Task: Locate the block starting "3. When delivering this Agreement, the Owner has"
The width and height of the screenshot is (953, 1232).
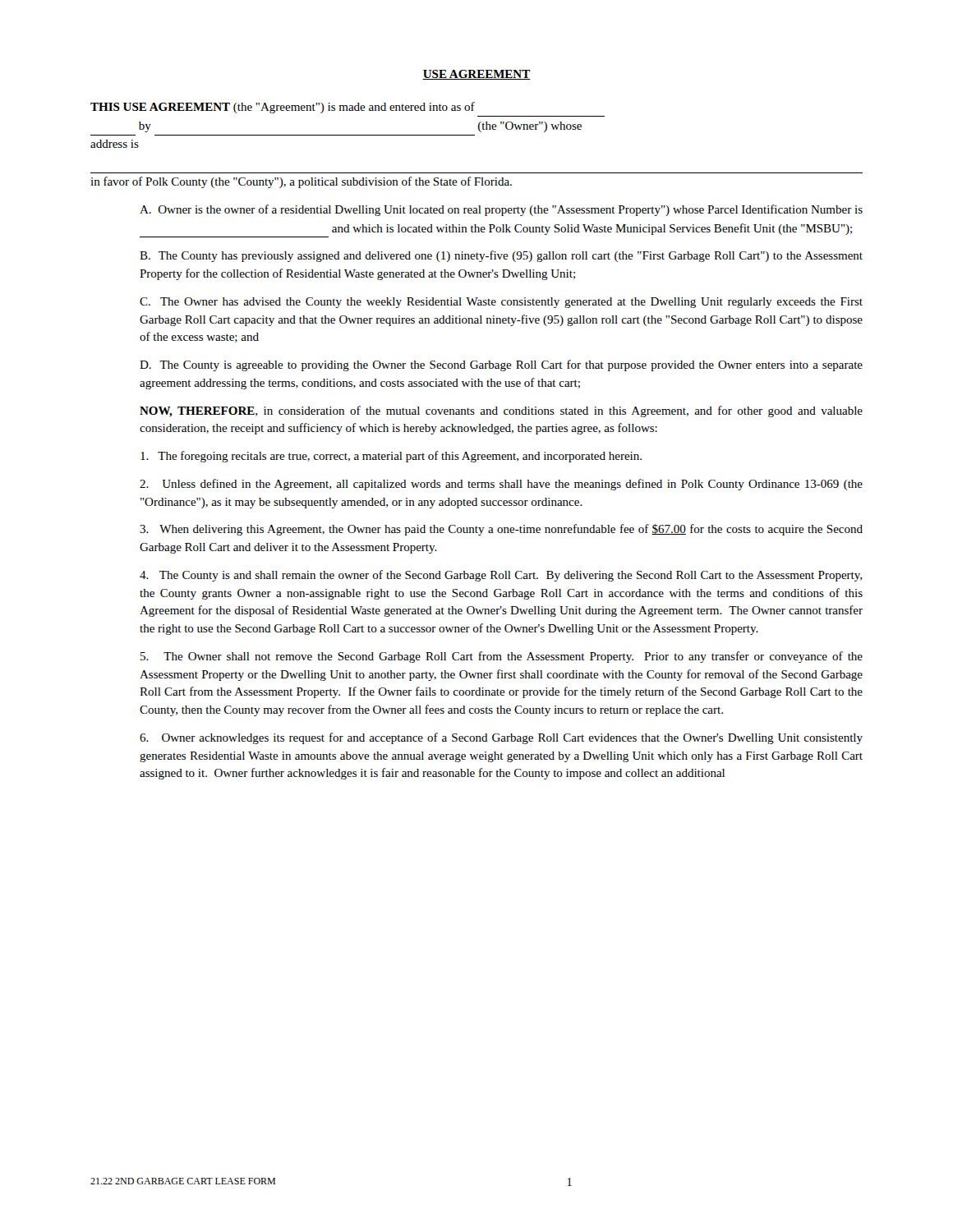Action: point(501,538)
